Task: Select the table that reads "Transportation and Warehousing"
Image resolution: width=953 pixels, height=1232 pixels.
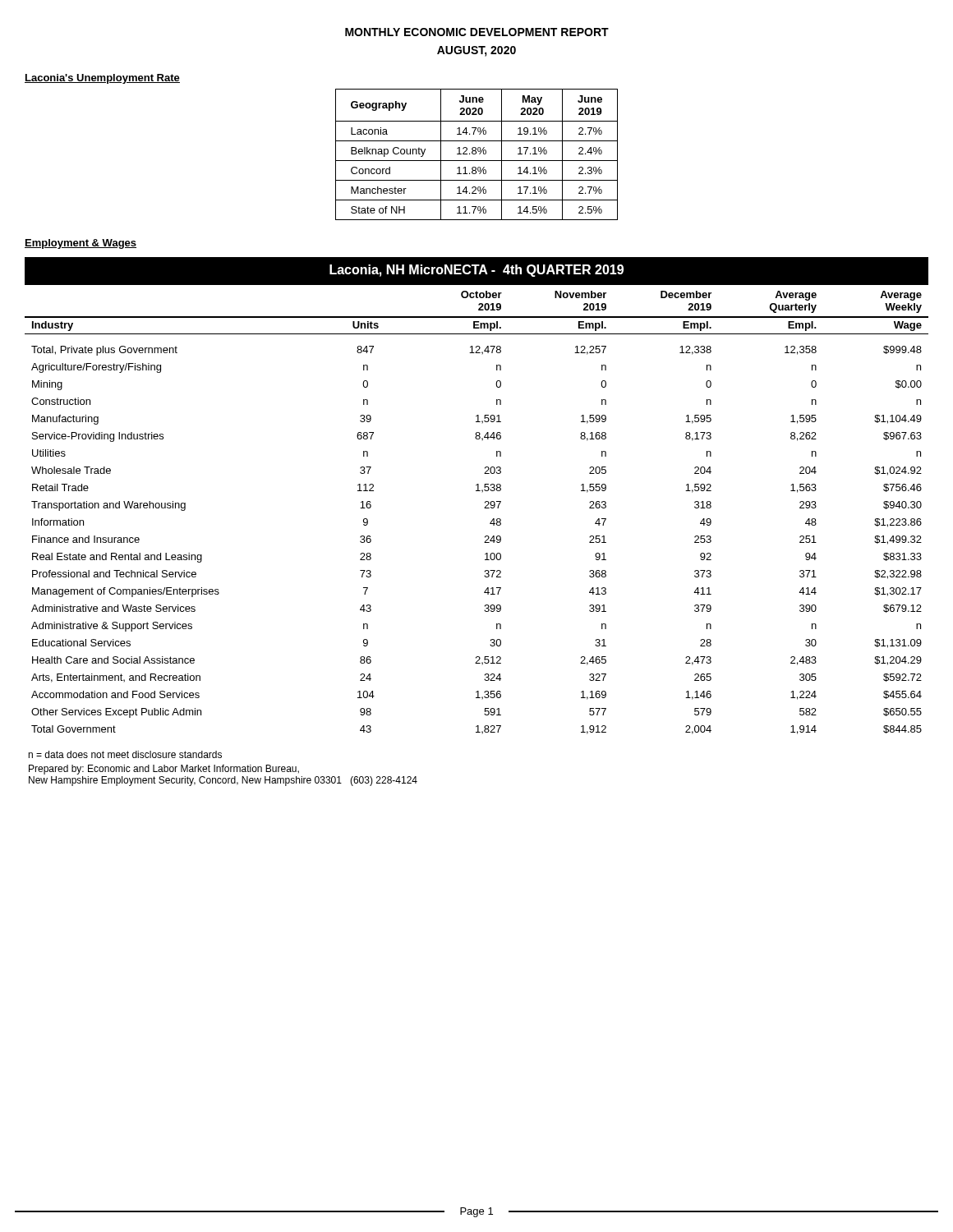Action: (x=476, y=510)
